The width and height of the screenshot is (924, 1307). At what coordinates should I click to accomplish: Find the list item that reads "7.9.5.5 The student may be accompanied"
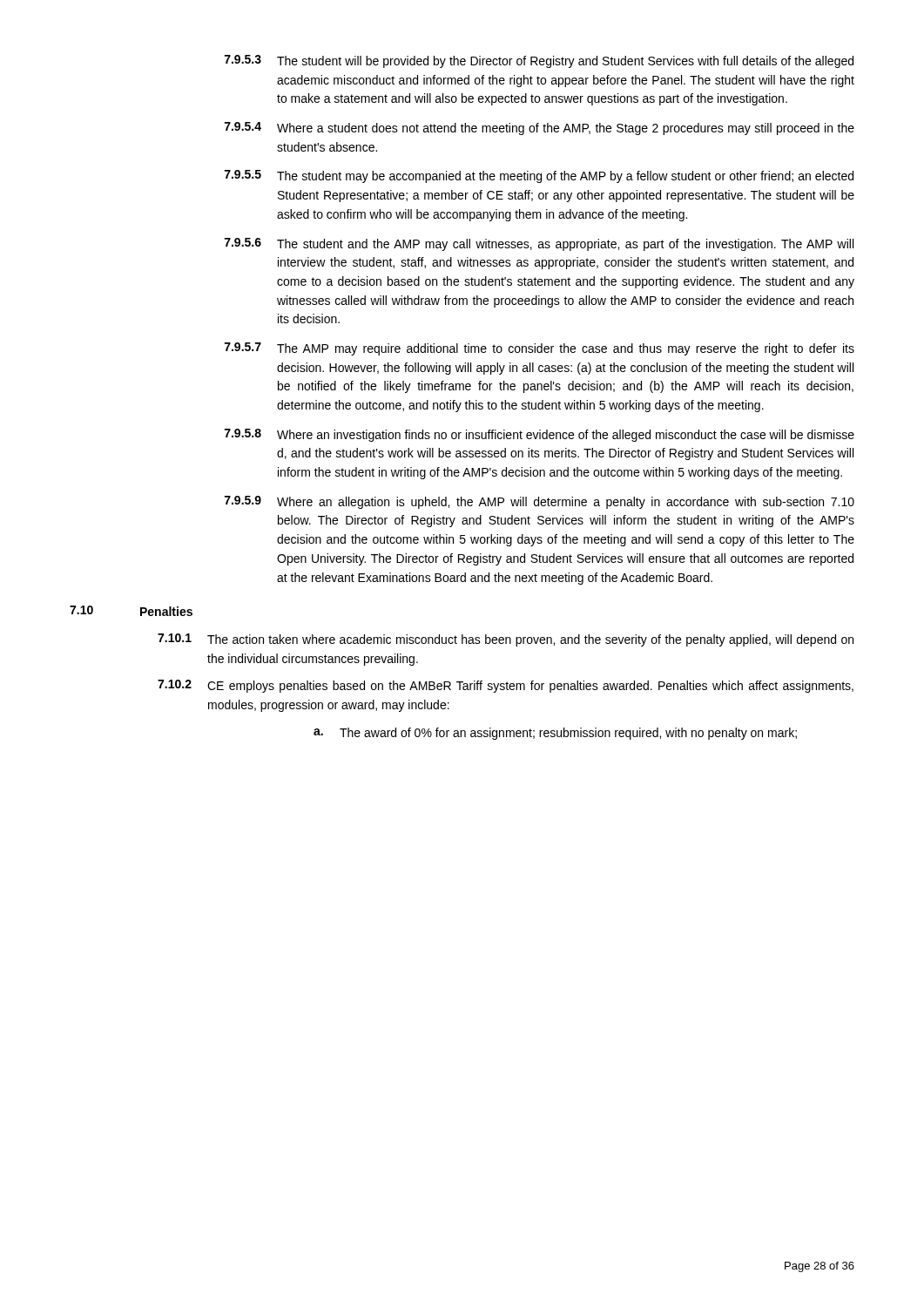pyautogui.click(x=462, y=196)
